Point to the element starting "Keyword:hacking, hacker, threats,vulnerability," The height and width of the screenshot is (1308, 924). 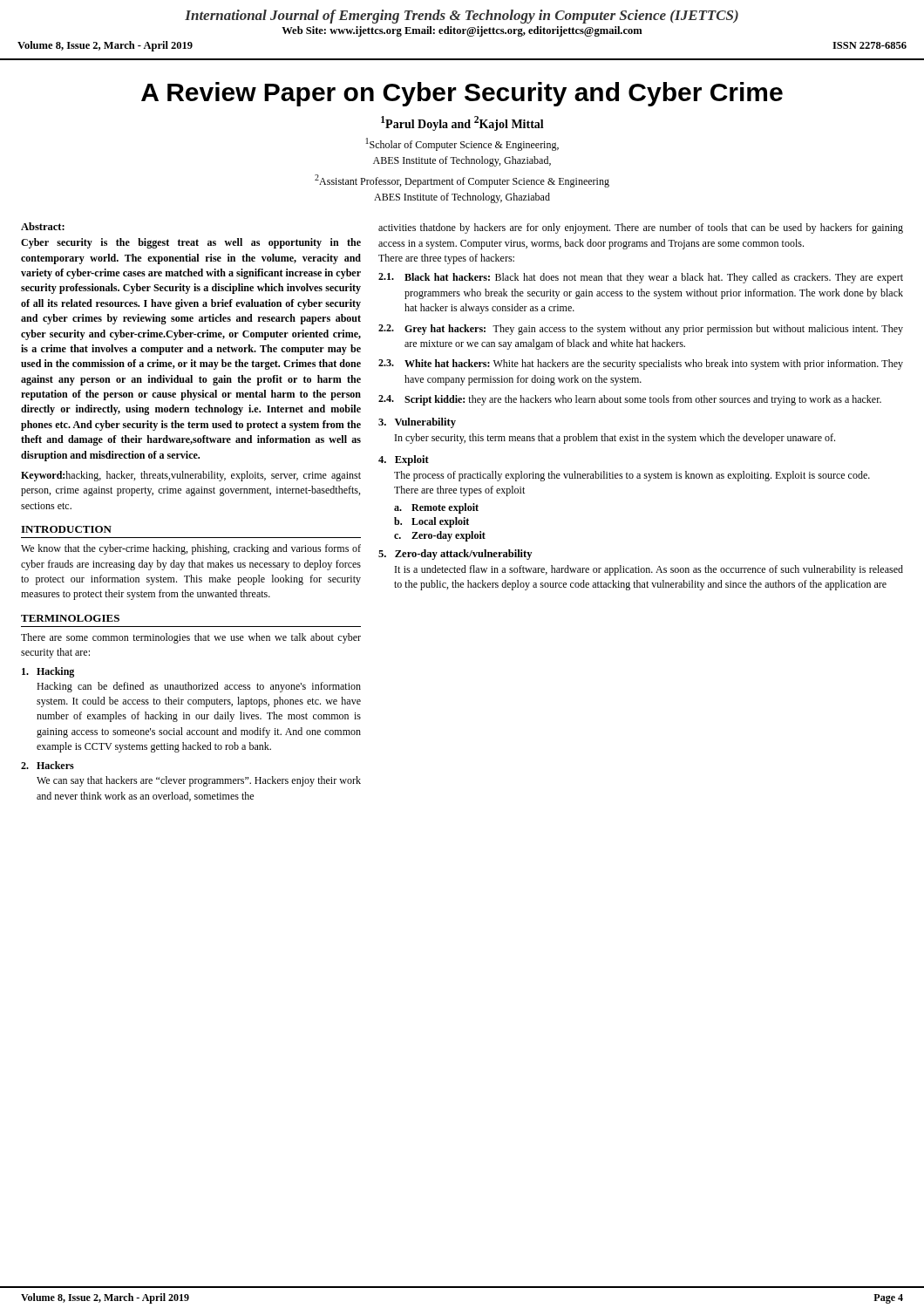(191, 490)
